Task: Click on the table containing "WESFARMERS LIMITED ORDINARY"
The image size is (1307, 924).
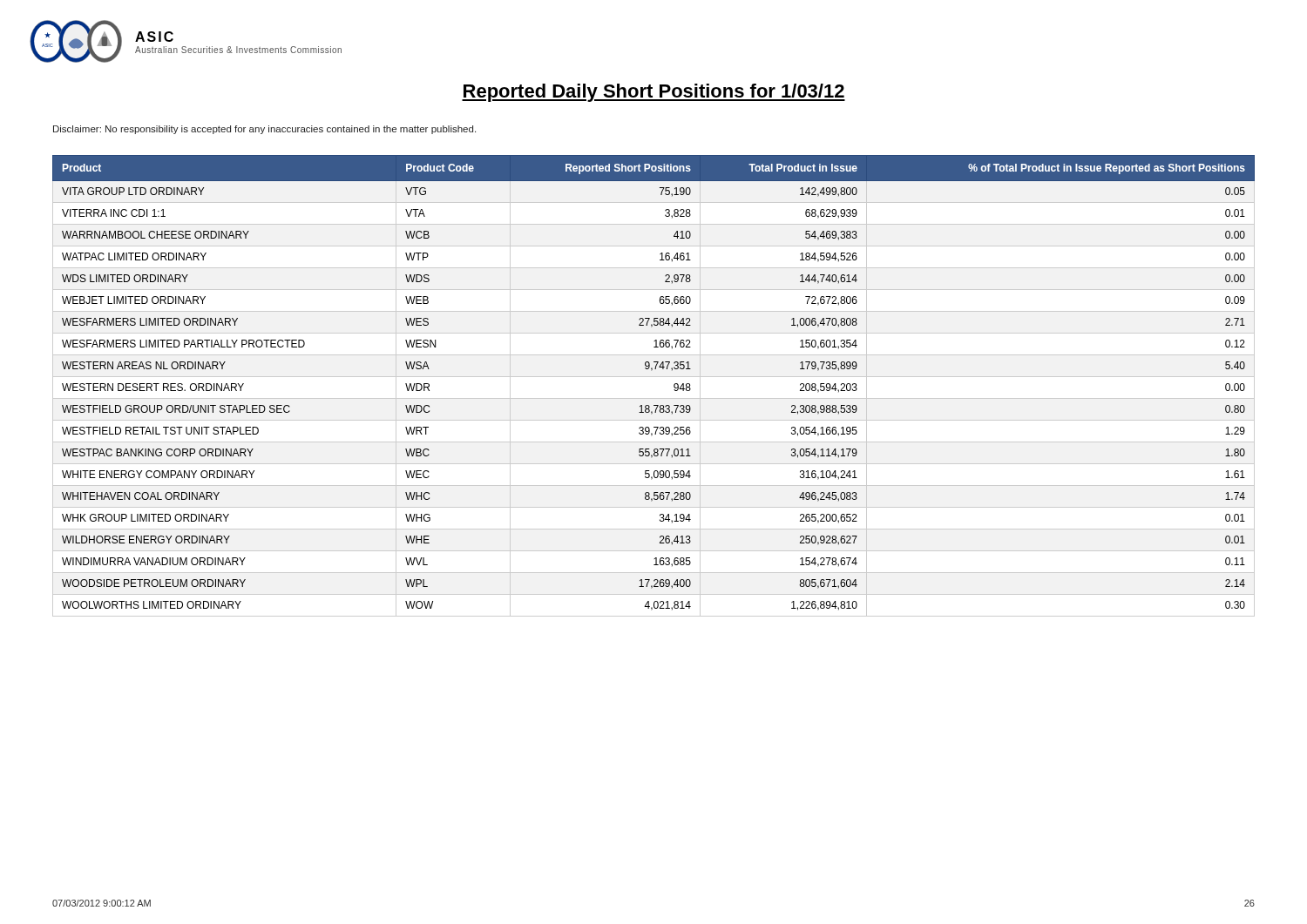Action: [654, 386]
